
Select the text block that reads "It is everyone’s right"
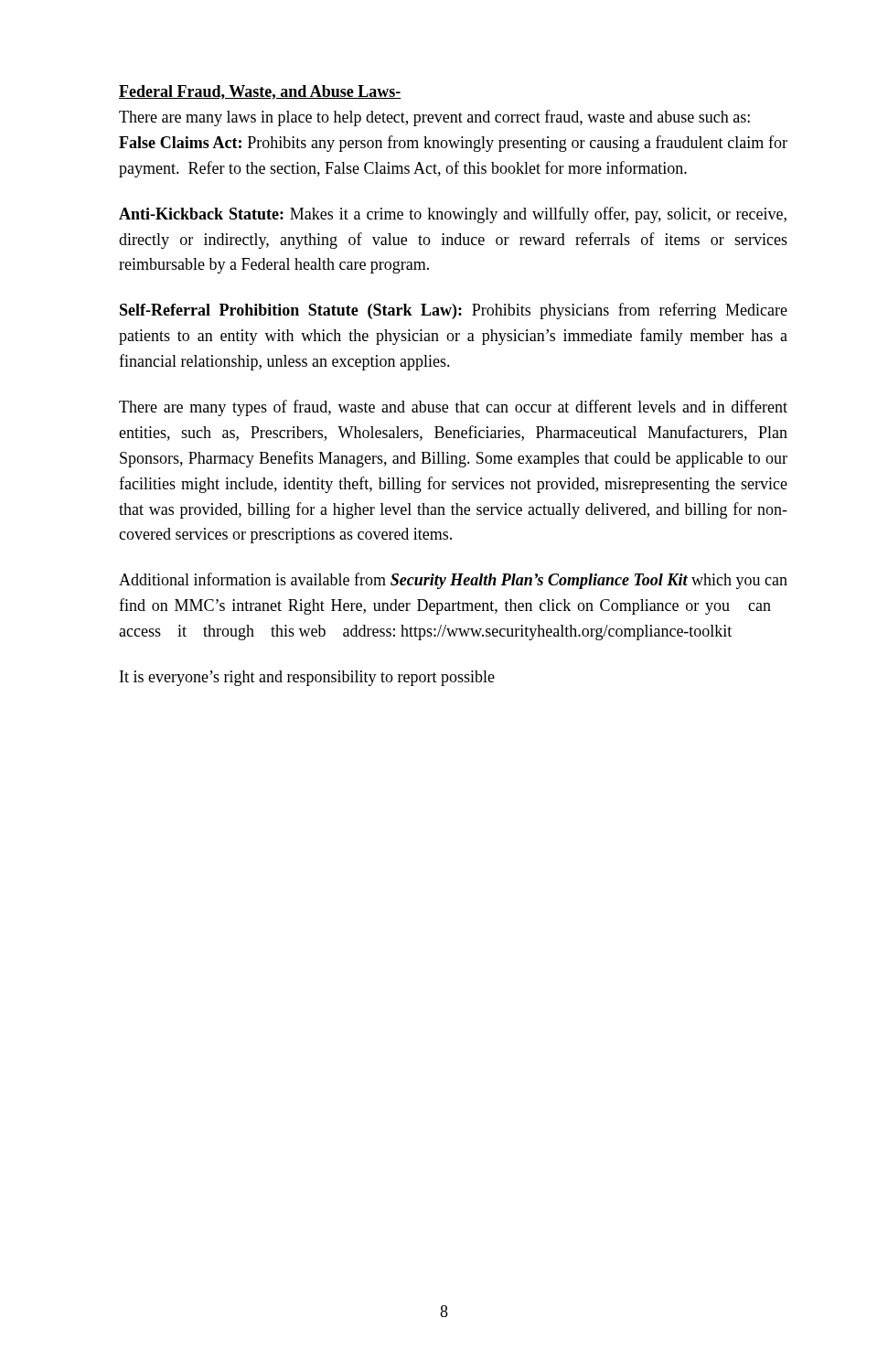tap(307, 677)
